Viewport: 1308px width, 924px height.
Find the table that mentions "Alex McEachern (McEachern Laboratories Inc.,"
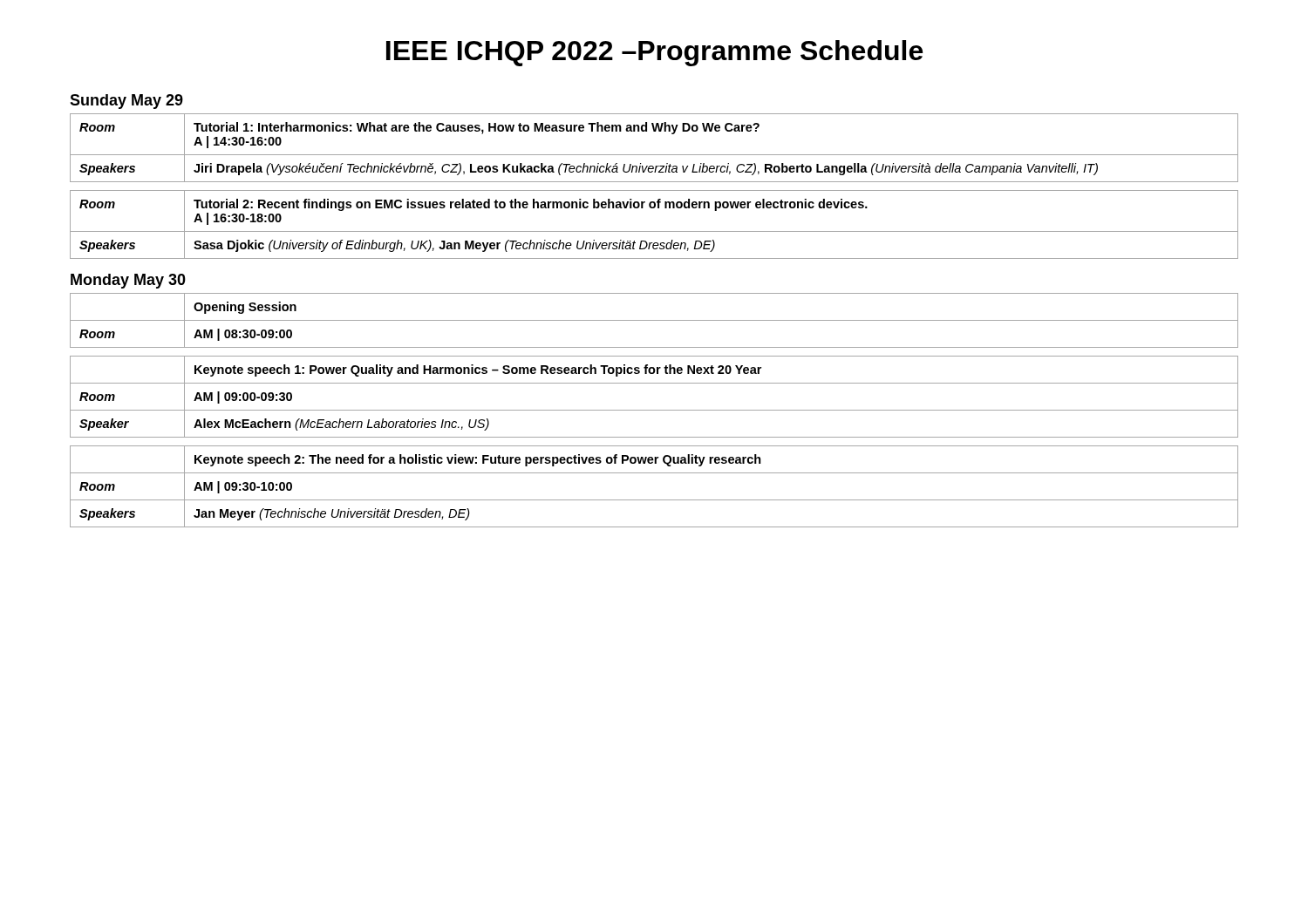pyautogui.click(x=654, y=410)
